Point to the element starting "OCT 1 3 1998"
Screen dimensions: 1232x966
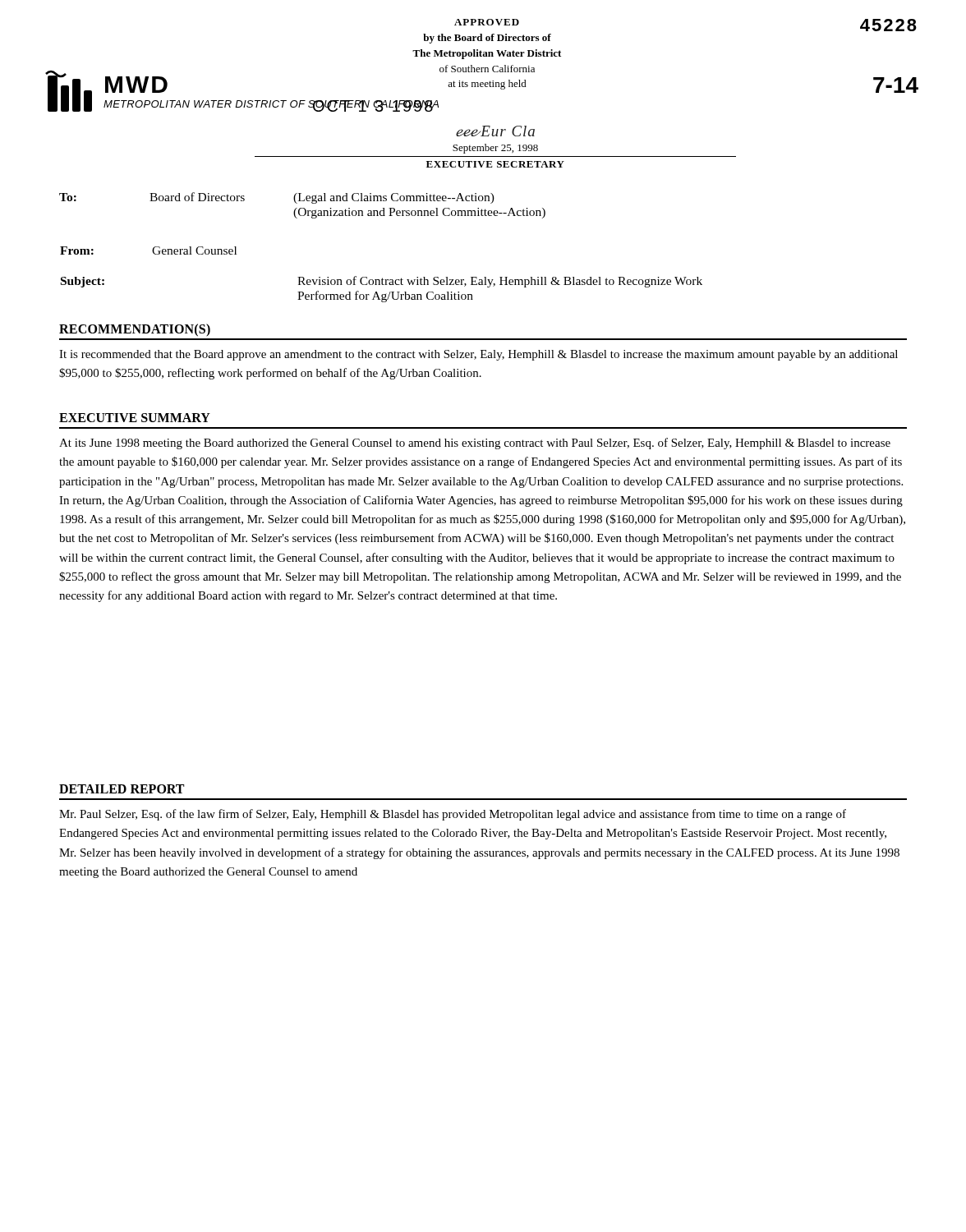point(373,106)
